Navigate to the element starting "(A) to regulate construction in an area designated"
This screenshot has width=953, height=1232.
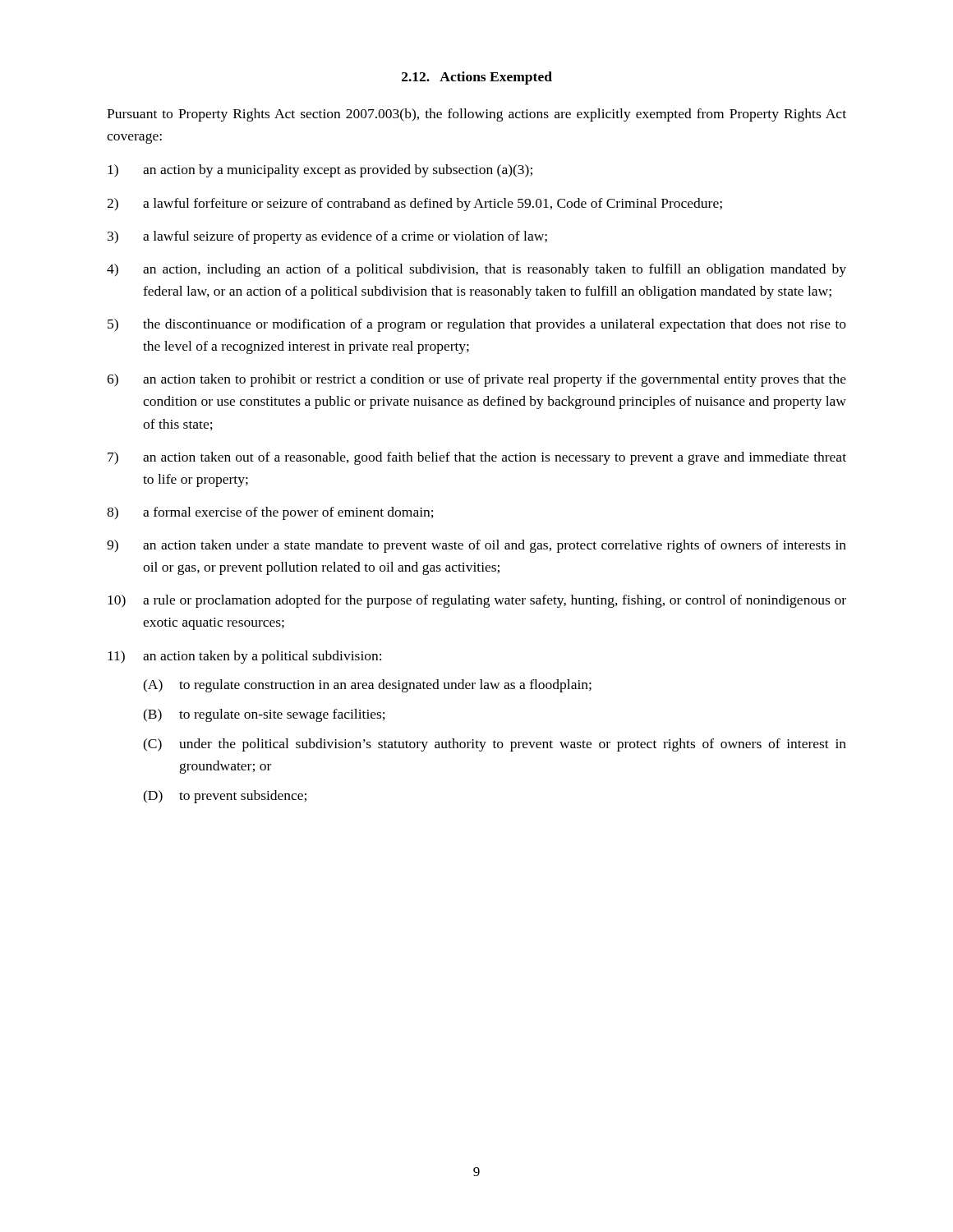coord(495,684)
